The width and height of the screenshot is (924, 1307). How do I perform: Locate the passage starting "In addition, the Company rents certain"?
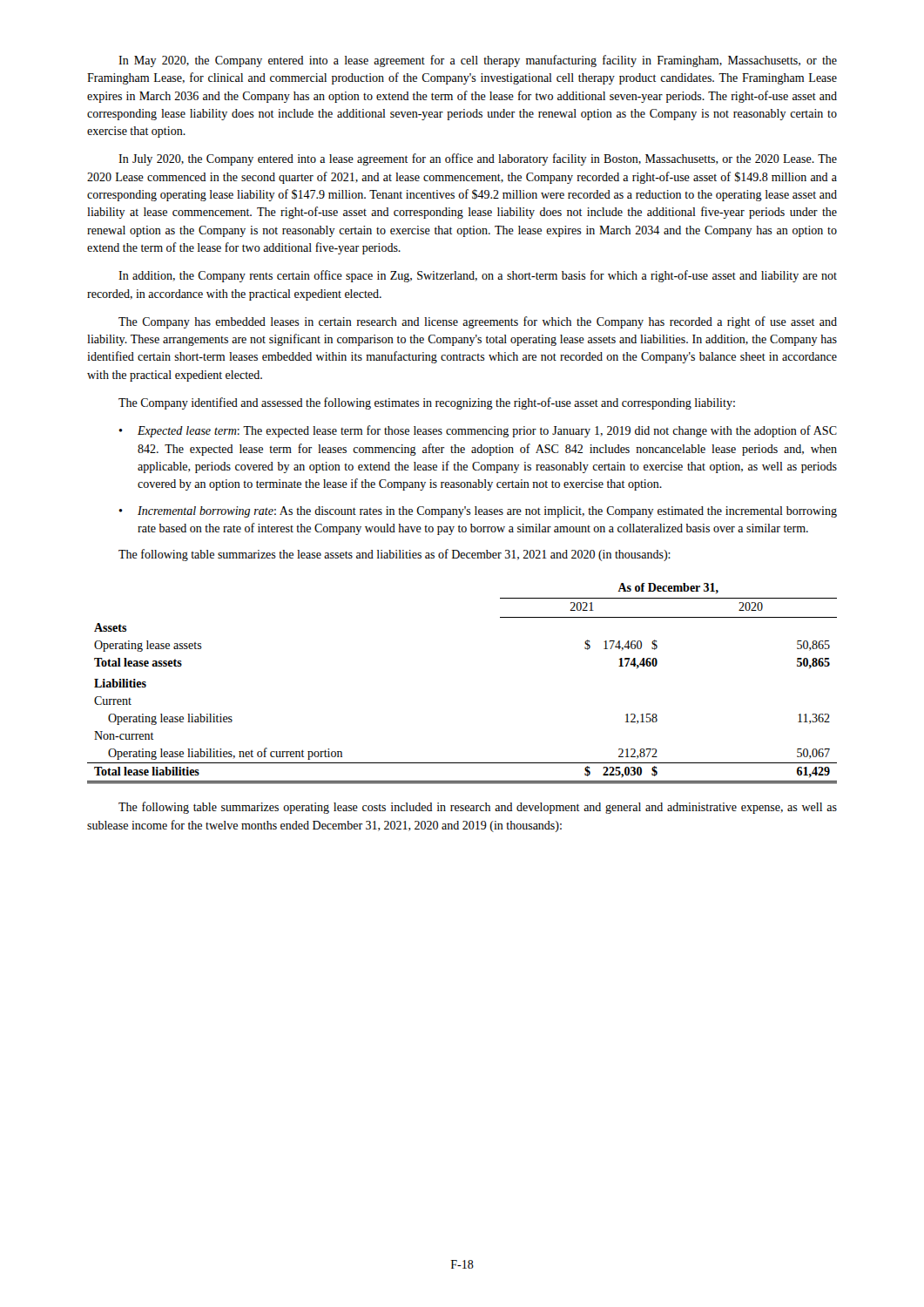coord(462,285)
